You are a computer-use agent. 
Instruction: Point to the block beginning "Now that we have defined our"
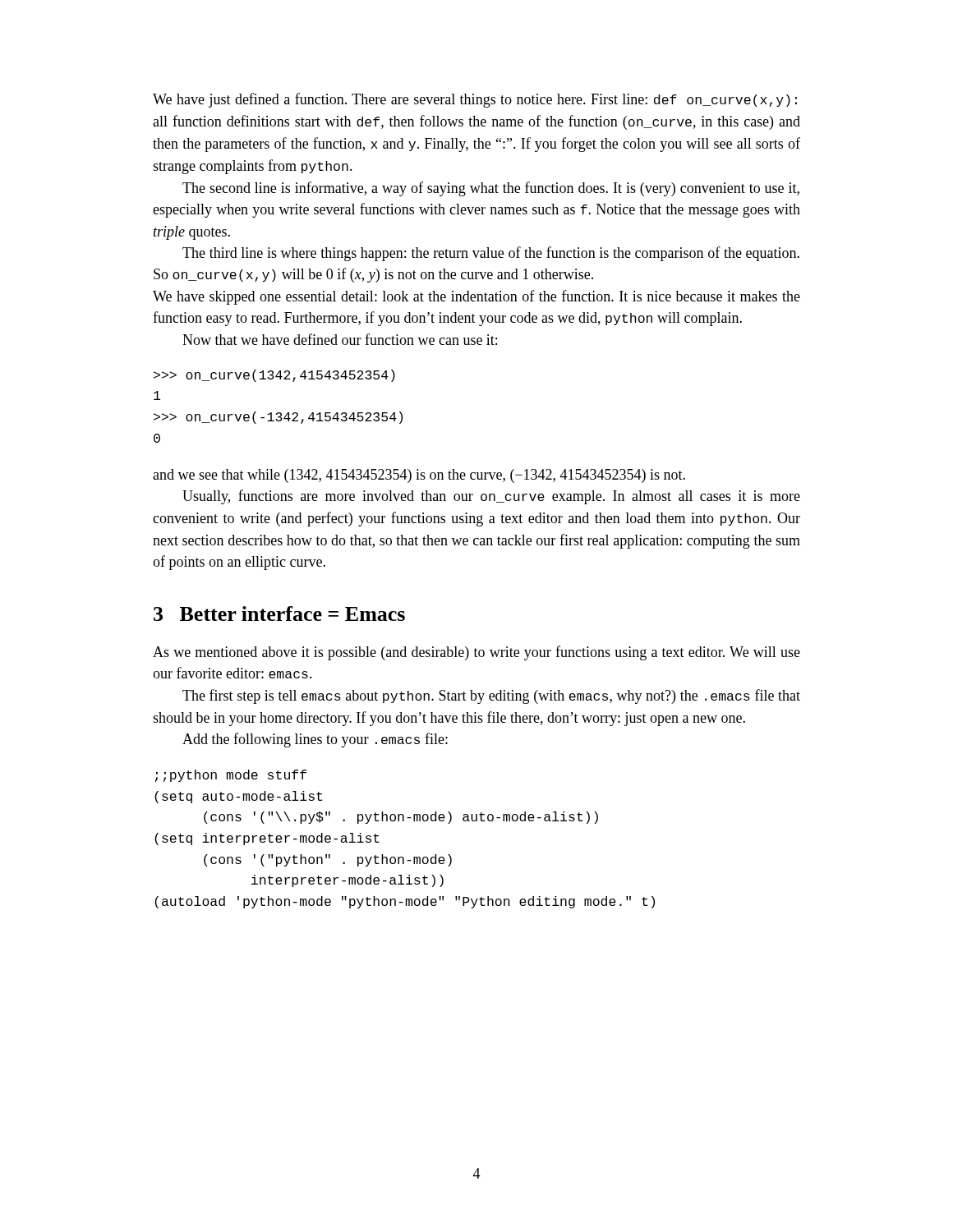476,340
